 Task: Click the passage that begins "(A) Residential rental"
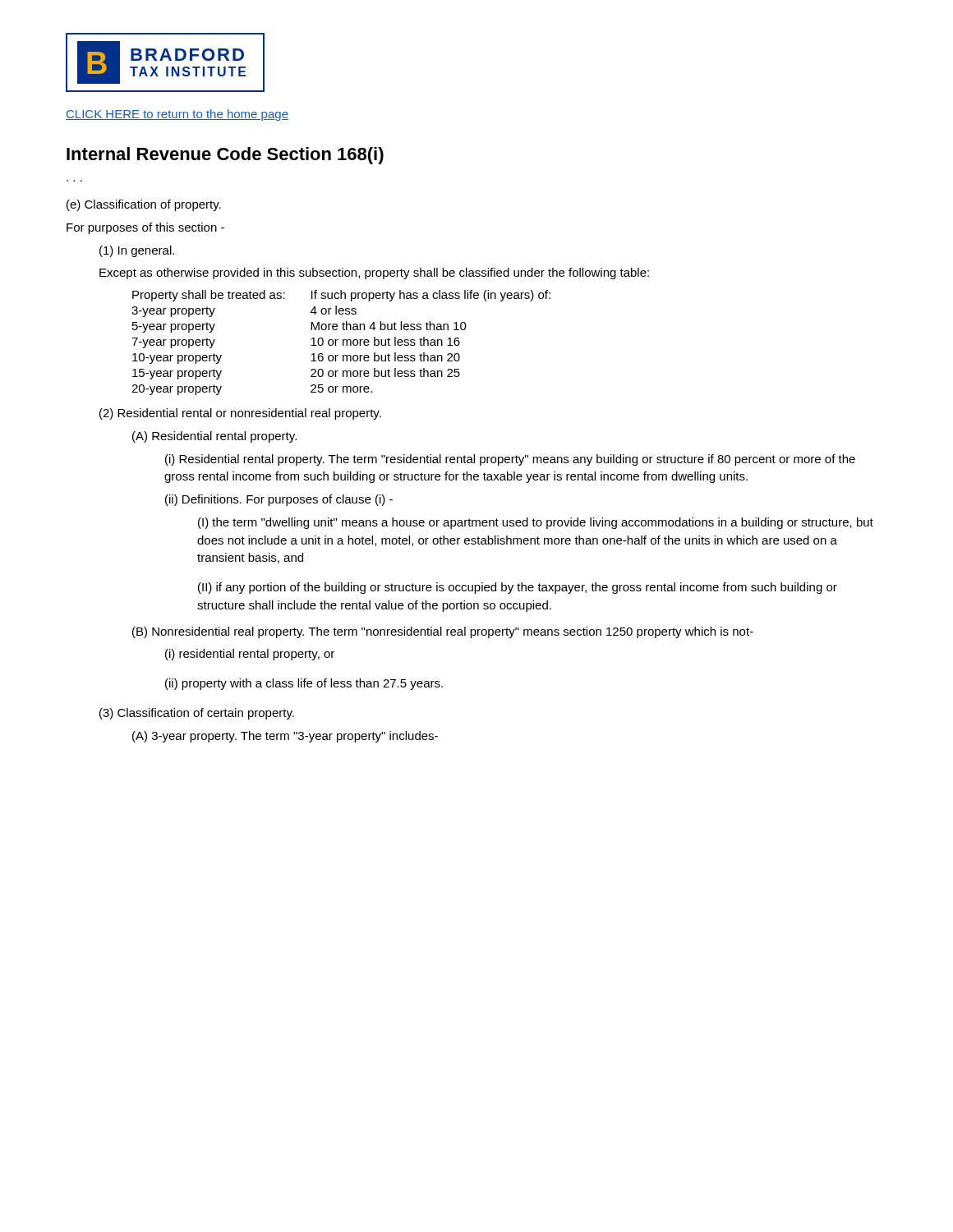pos(215,436)
